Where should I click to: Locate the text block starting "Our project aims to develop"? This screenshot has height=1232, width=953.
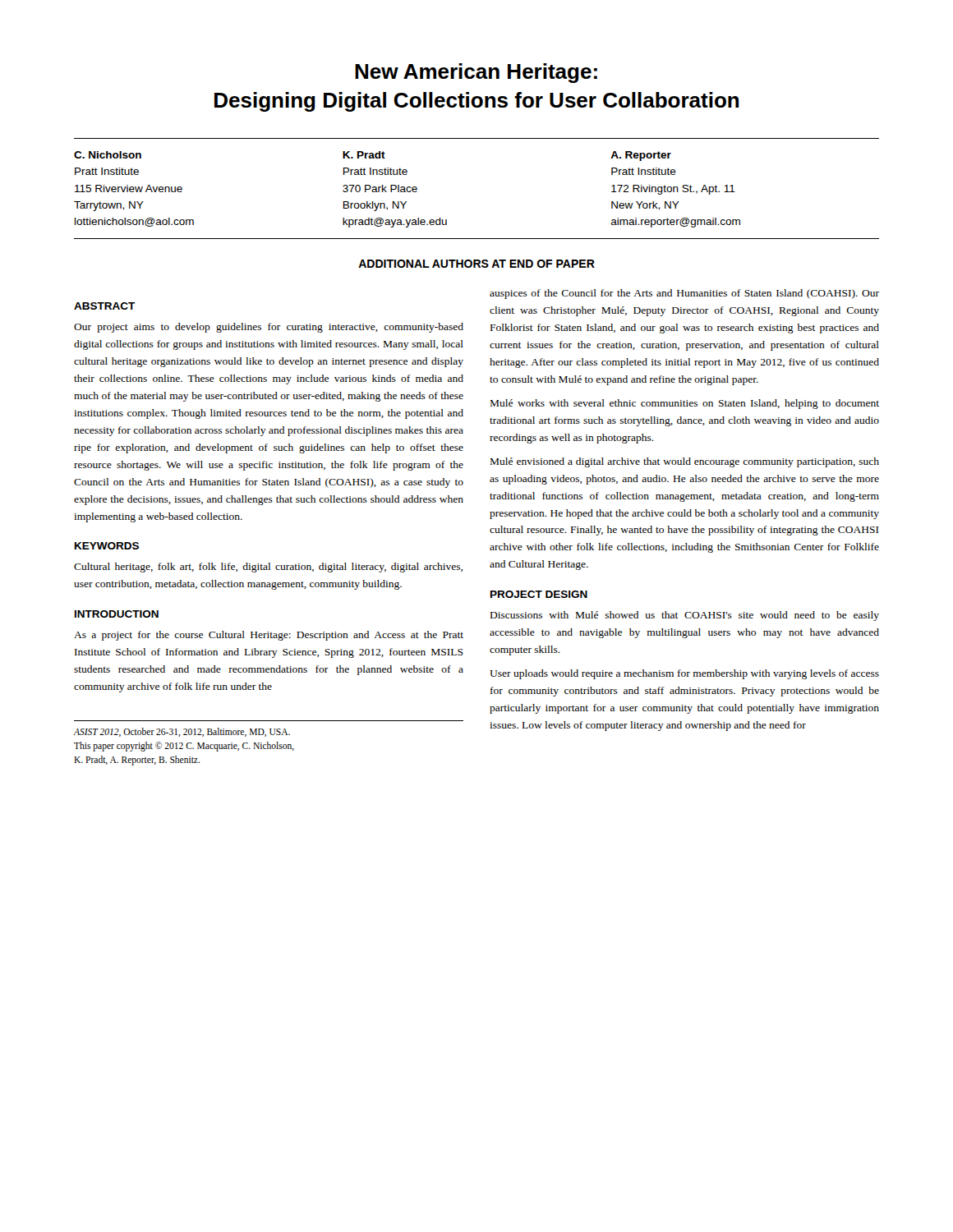click(x=269, y=422)
